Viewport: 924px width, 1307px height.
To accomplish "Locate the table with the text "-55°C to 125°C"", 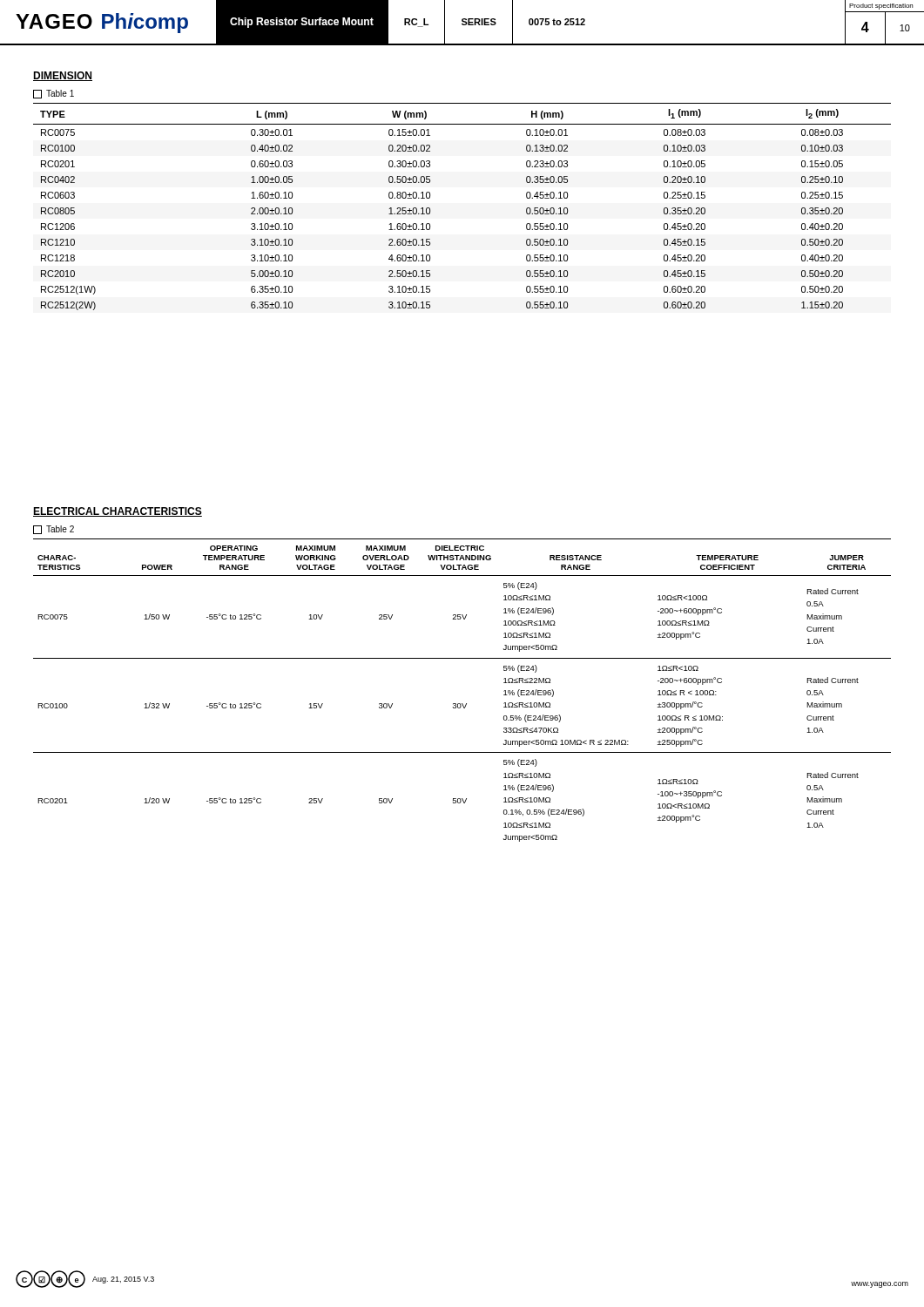I will 462,693.
